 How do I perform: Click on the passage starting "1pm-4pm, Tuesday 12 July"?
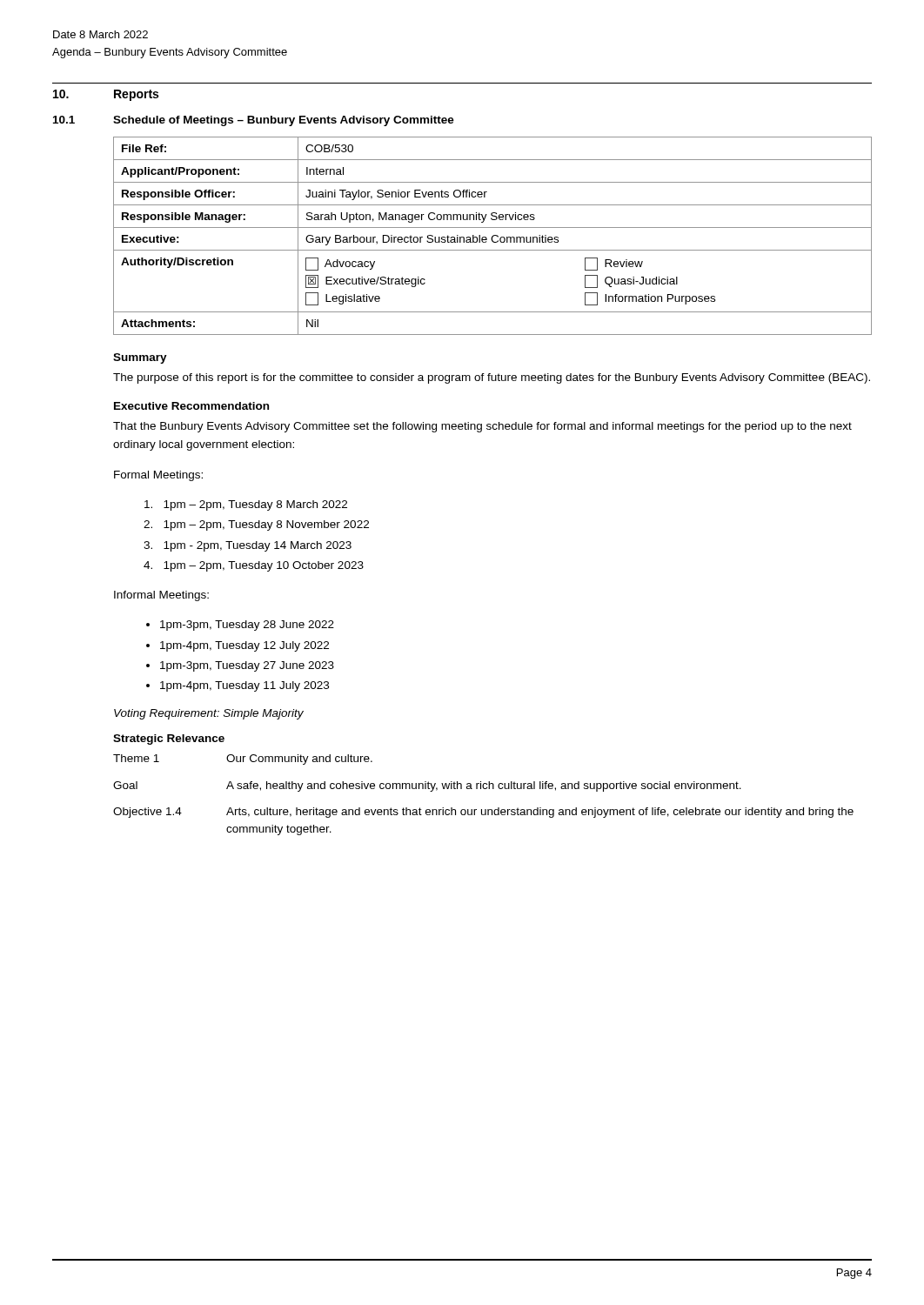click(244, 645)
